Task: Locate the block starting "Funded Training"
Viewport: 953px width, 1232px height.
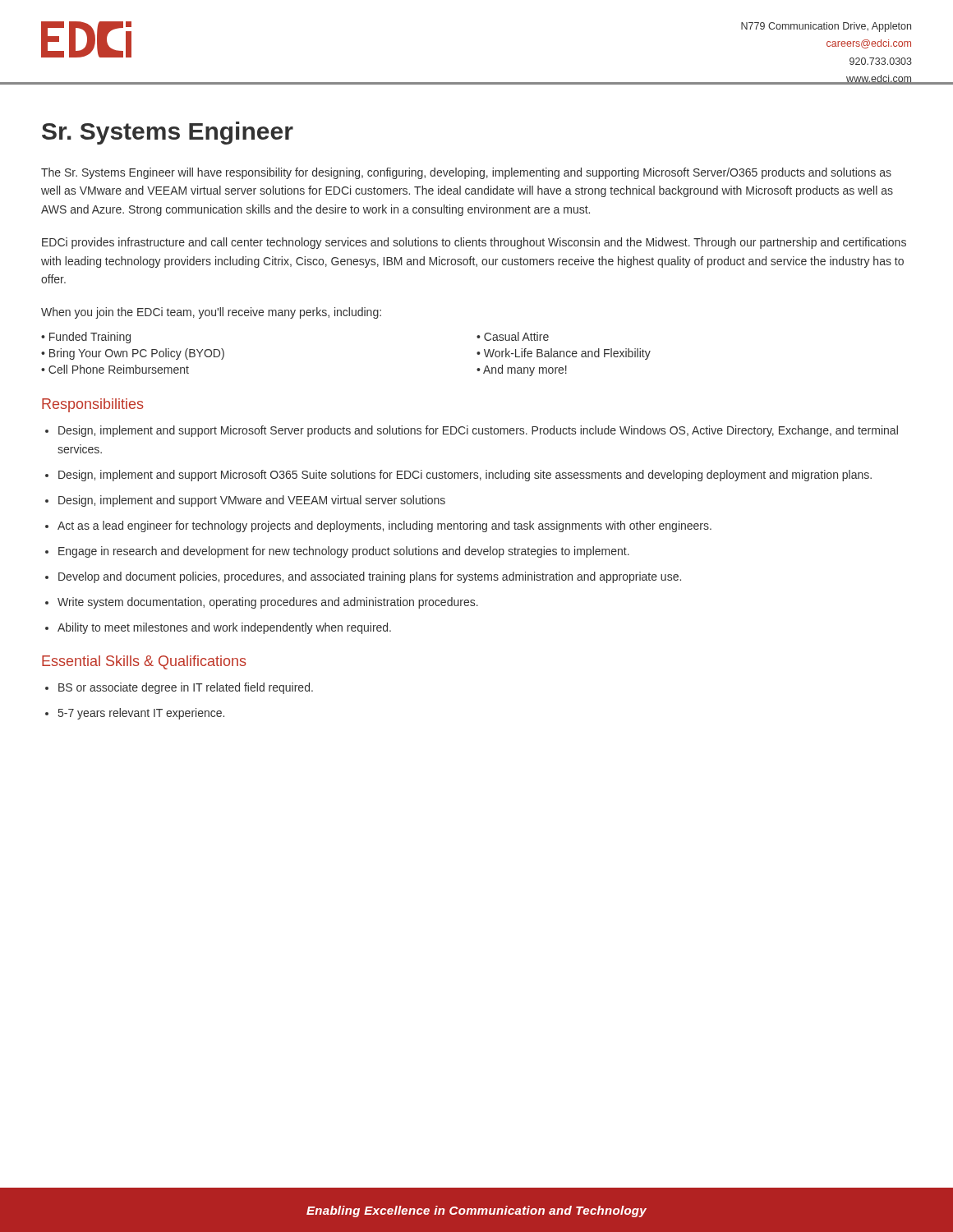Action: click(x=86, y=337)
